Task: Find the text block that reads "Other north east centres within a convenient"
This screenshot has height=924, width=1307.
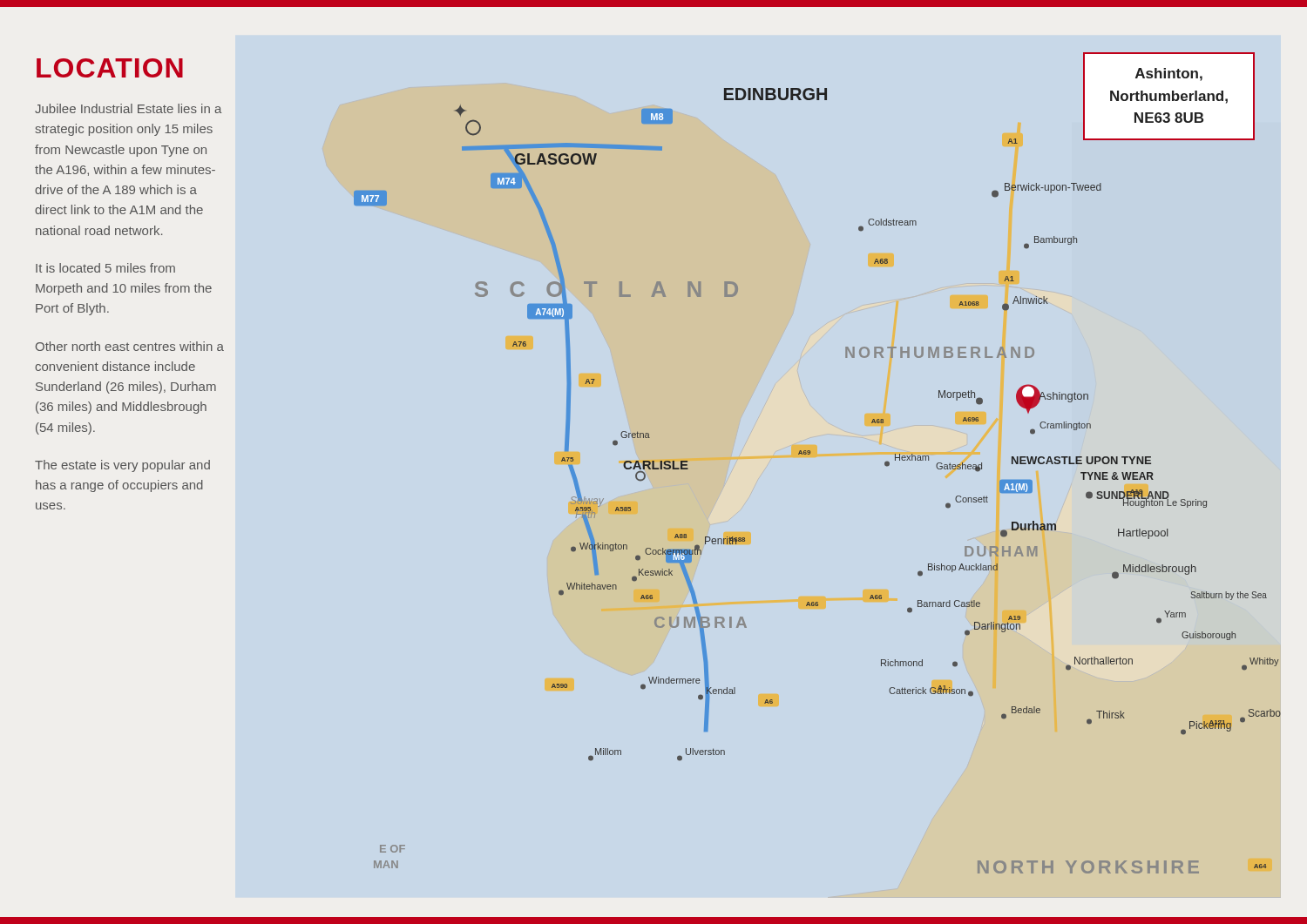Action: point(129,386)
